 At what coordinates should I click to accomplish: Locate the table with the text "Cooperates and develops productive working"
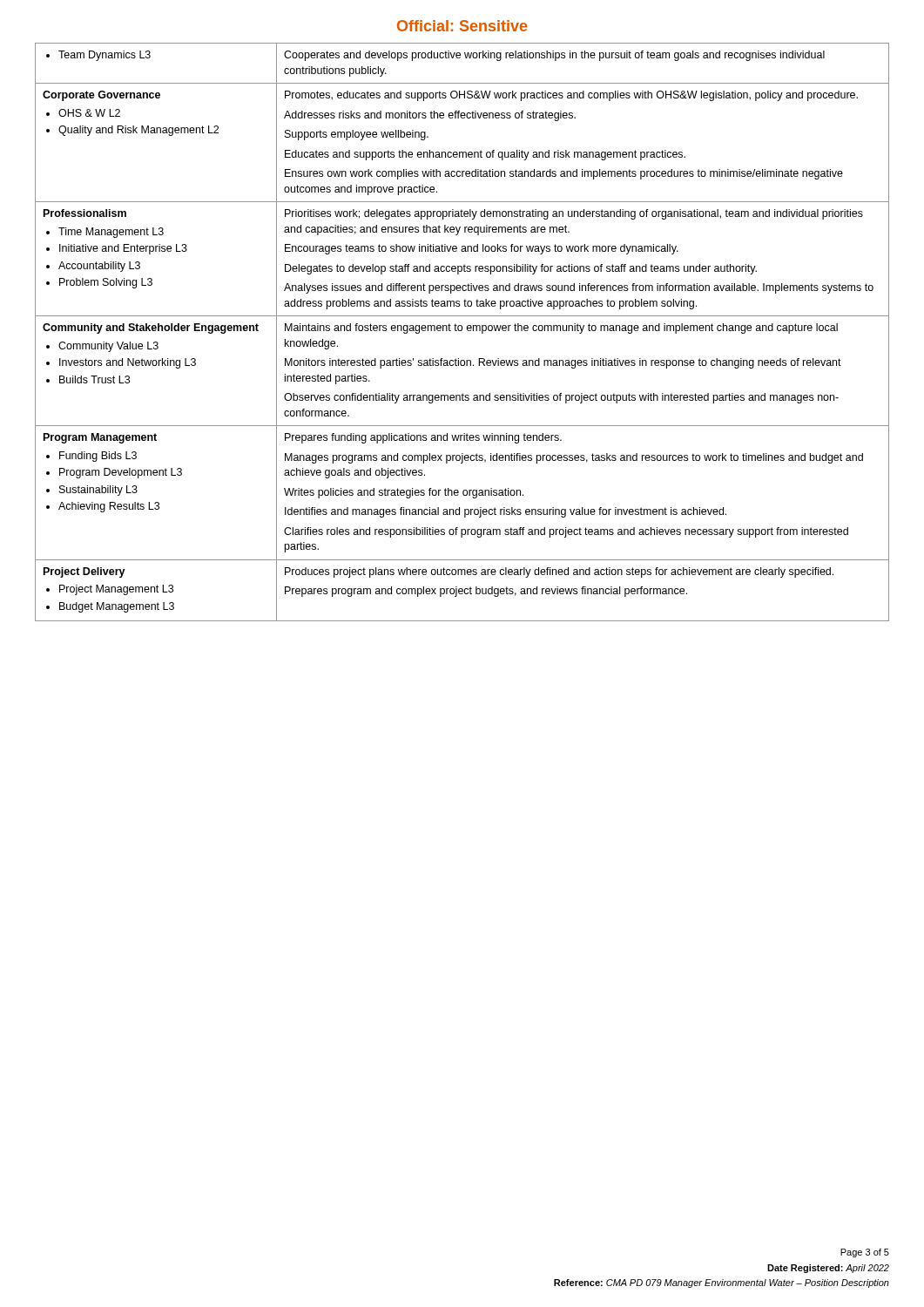pyautogui.click(x=462, y=332)
